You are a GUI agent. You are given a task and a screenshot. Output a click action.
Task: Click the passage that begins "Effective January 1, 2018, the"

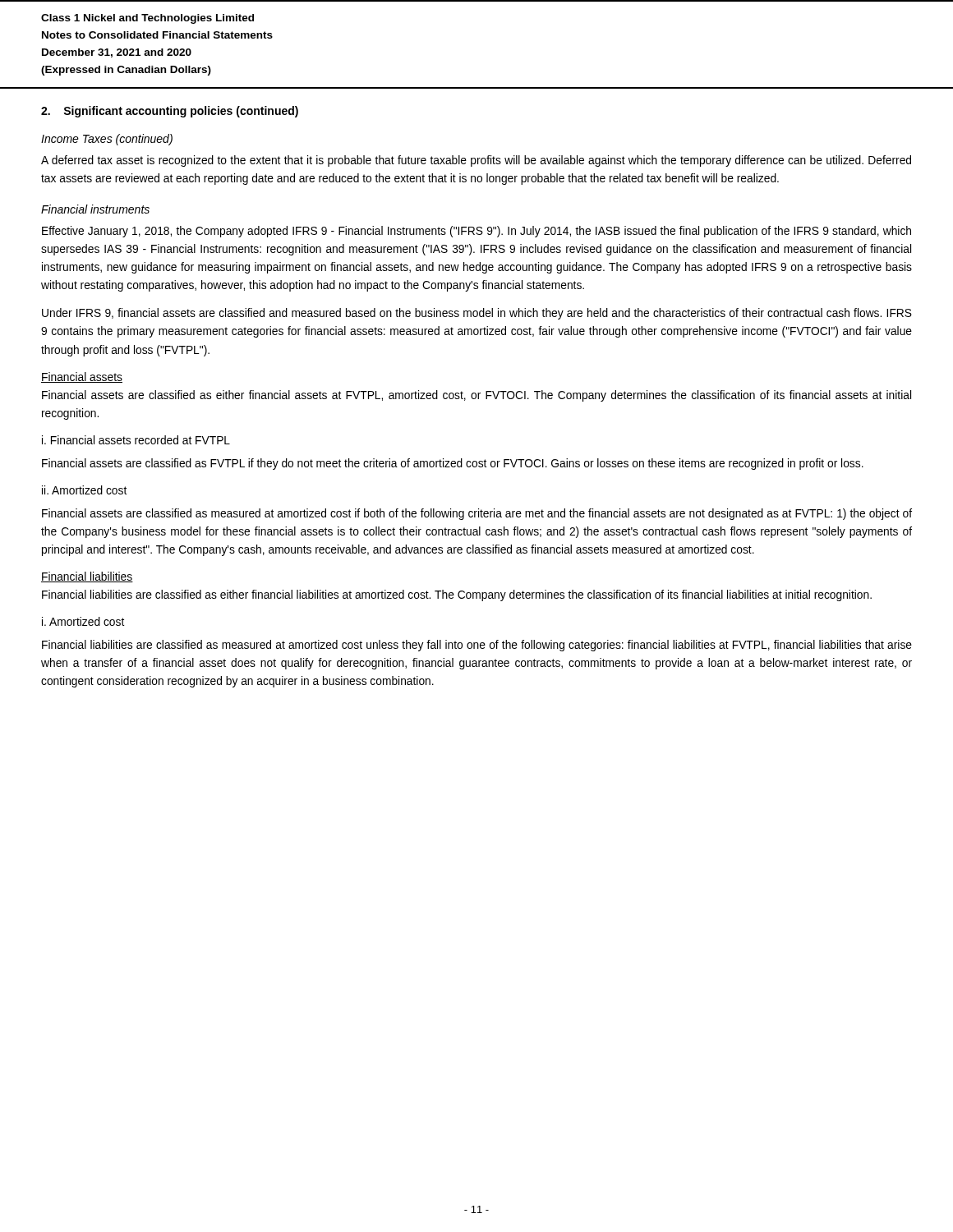[x=476, y=259]
